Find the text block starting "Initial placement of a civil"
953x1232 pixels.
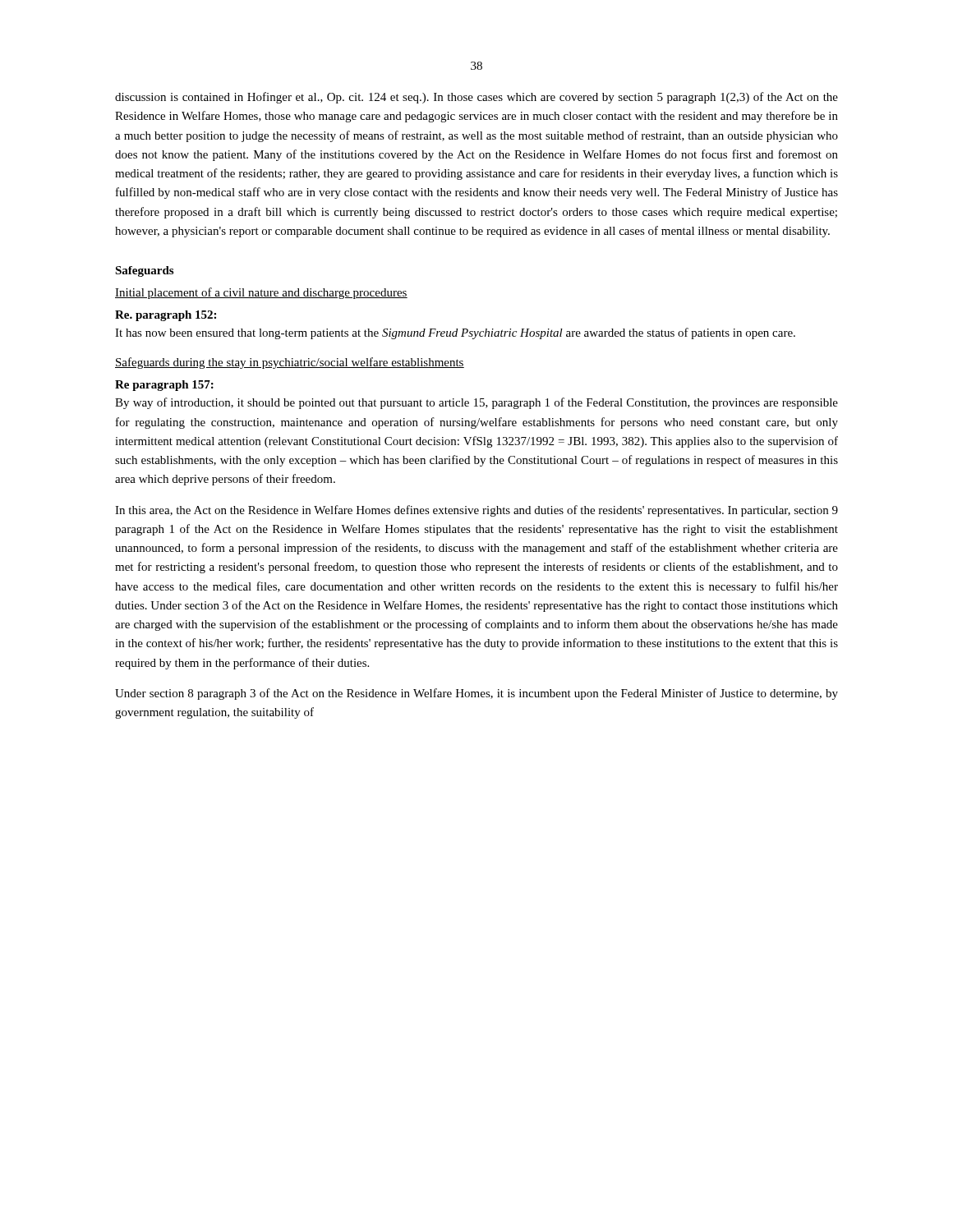coord(261,292)
